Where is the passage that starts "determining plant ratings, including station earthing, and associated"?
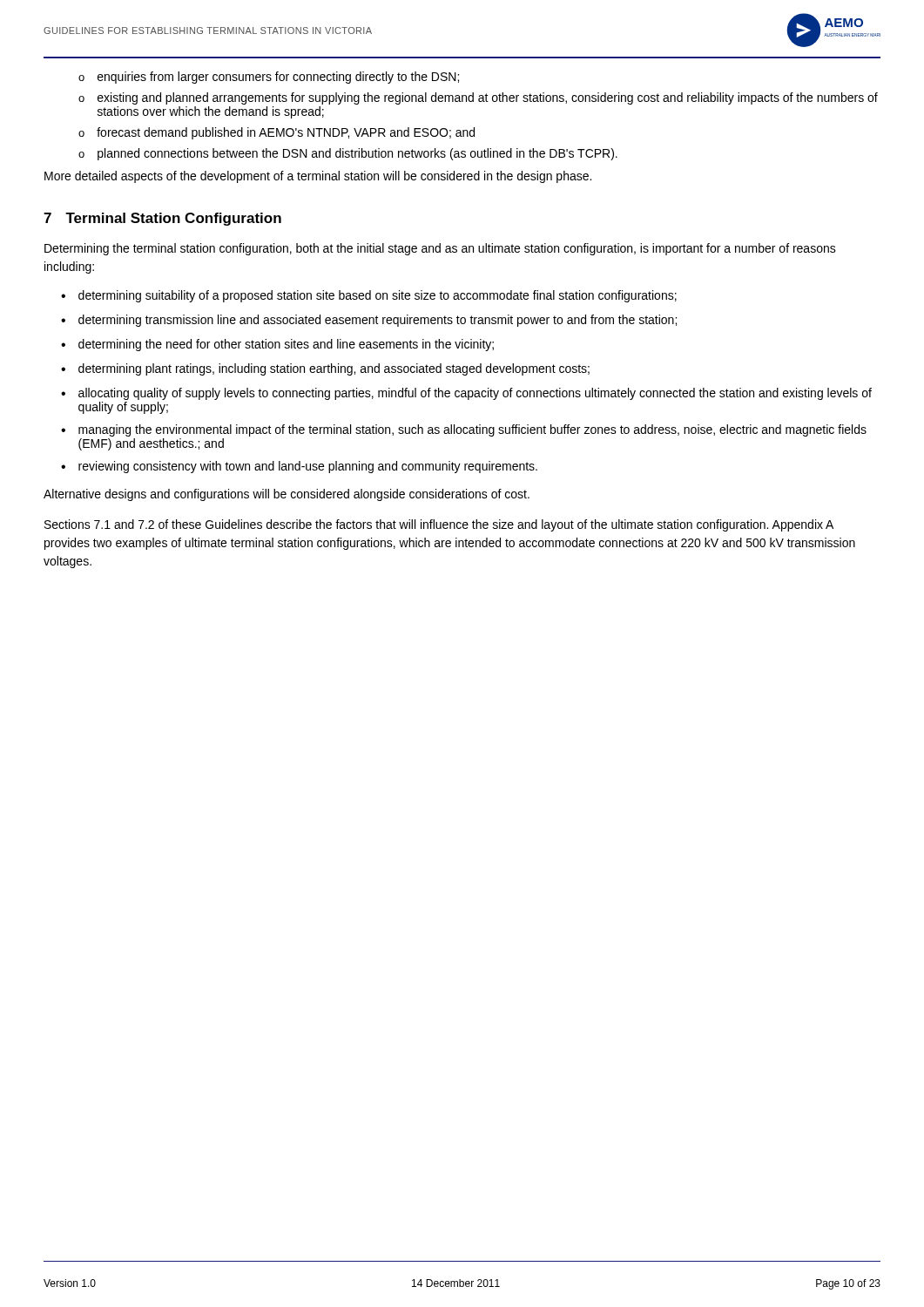 [334, 369]
